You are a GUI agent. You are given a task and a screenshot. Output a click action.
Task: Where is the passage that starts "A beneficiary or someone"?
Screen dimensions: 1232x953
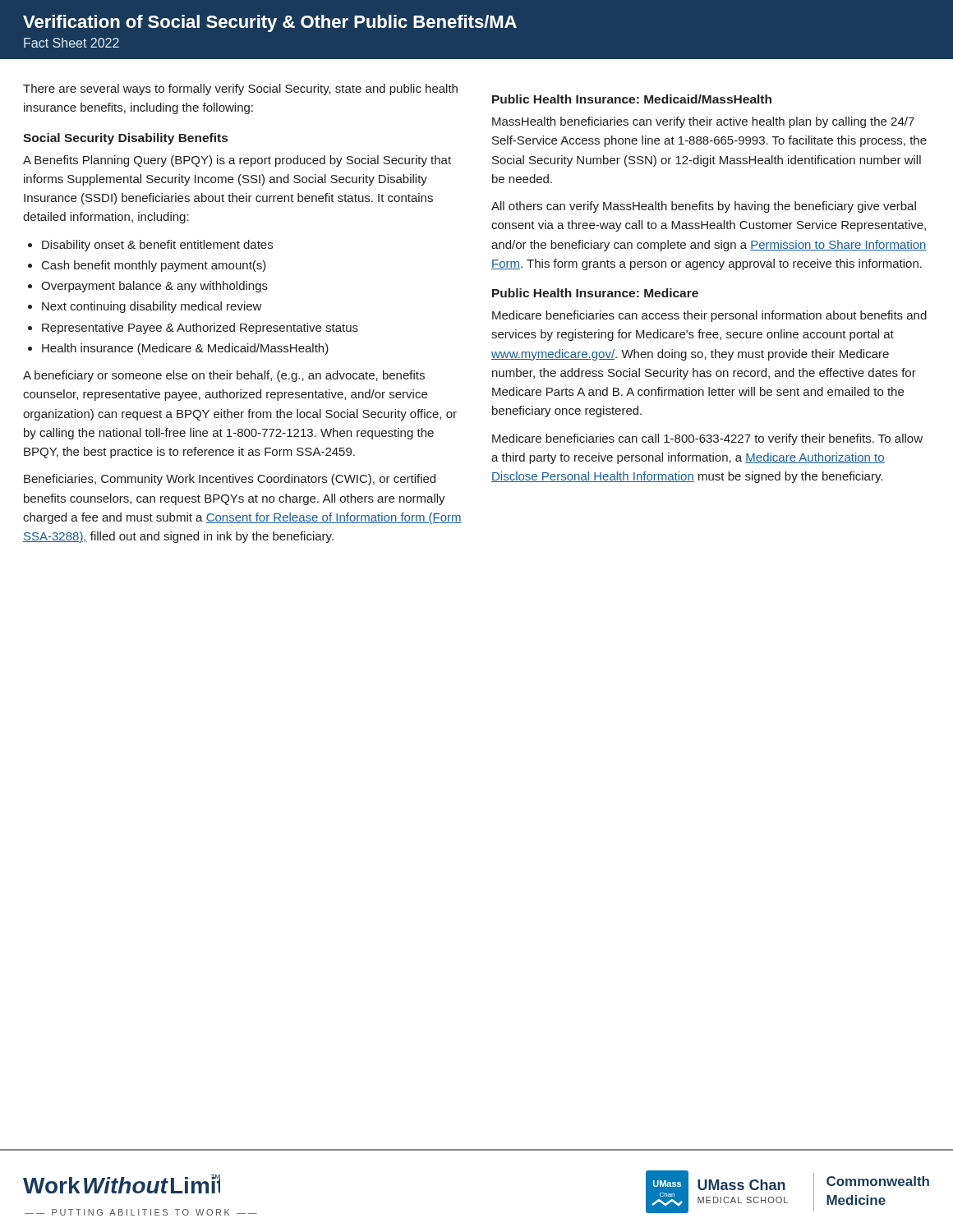[x=240, y=413]
